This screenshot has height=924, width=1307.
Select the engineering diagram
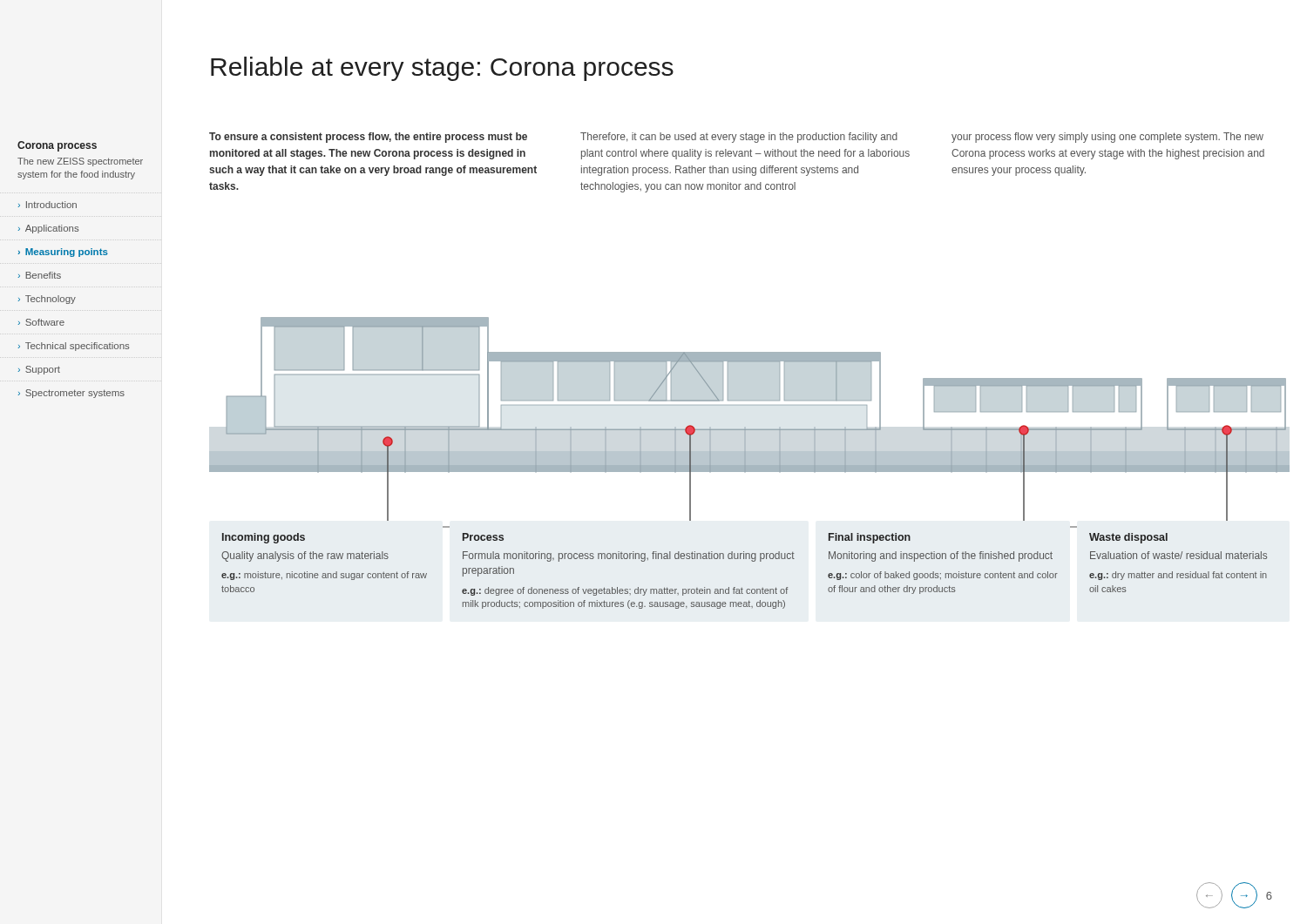(749, 453)
